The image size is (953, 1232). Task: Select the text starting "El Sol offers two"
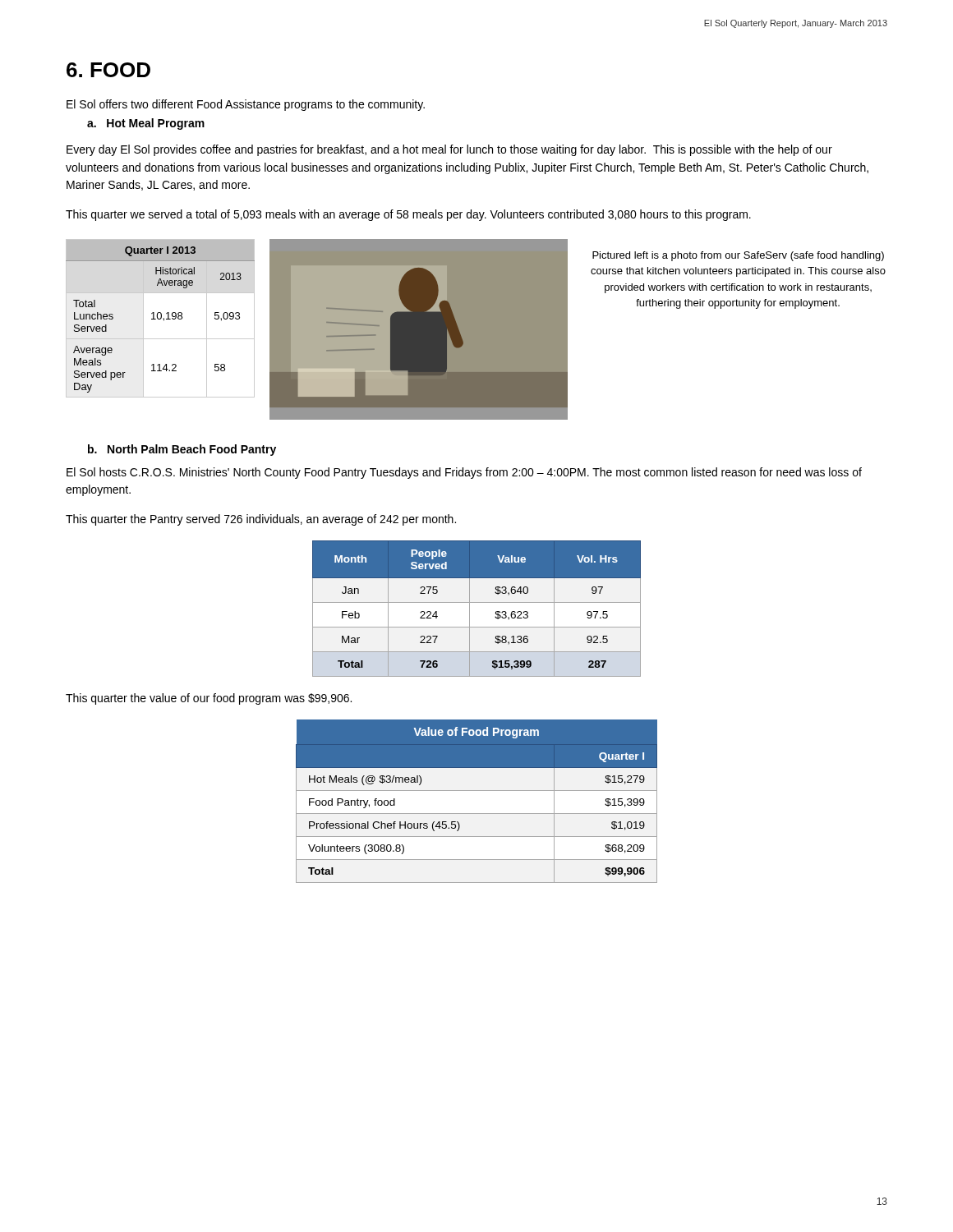[246, 104]
